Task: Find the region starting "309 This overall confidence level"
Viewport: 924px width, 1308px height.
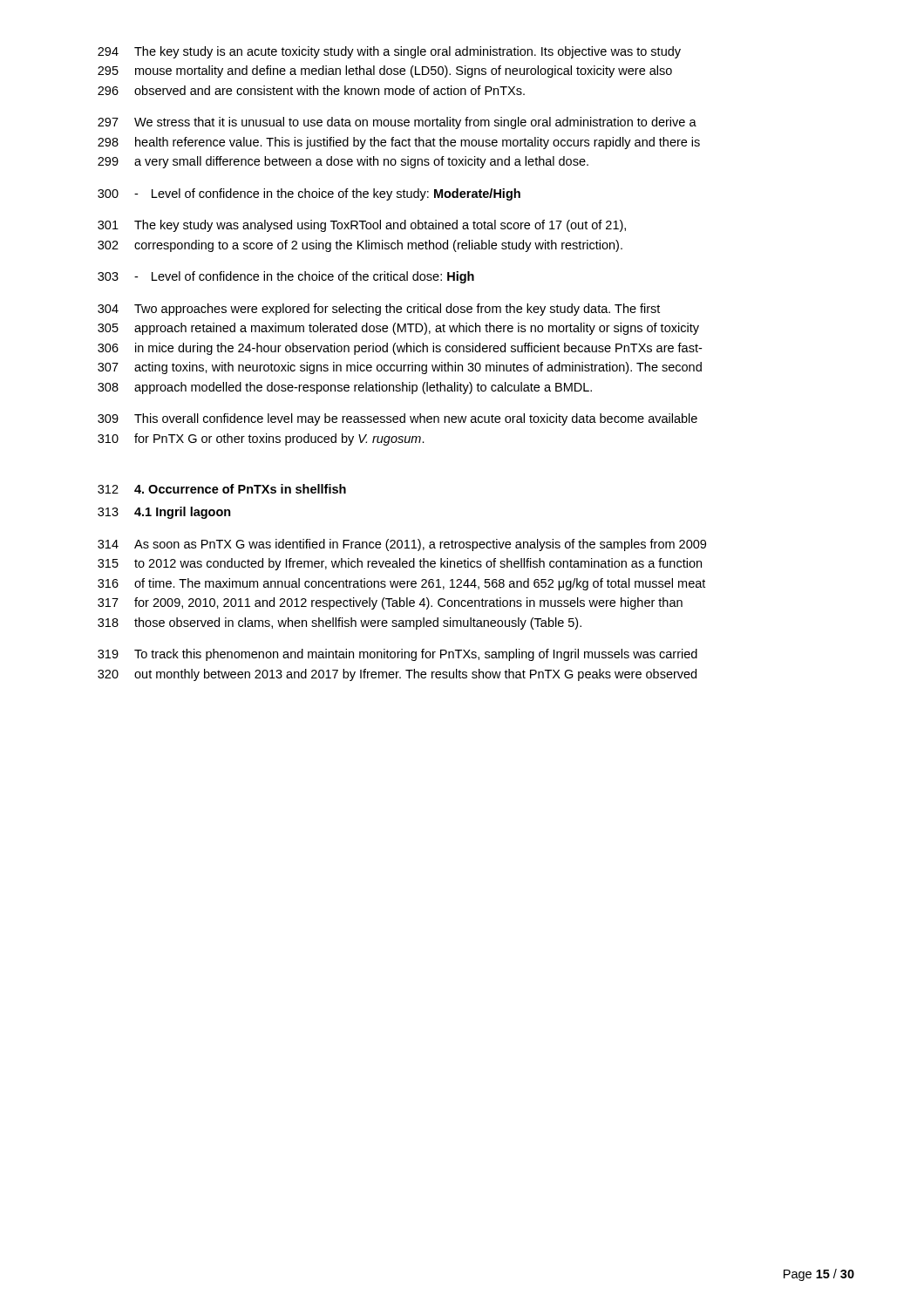Action: point(471,429)
